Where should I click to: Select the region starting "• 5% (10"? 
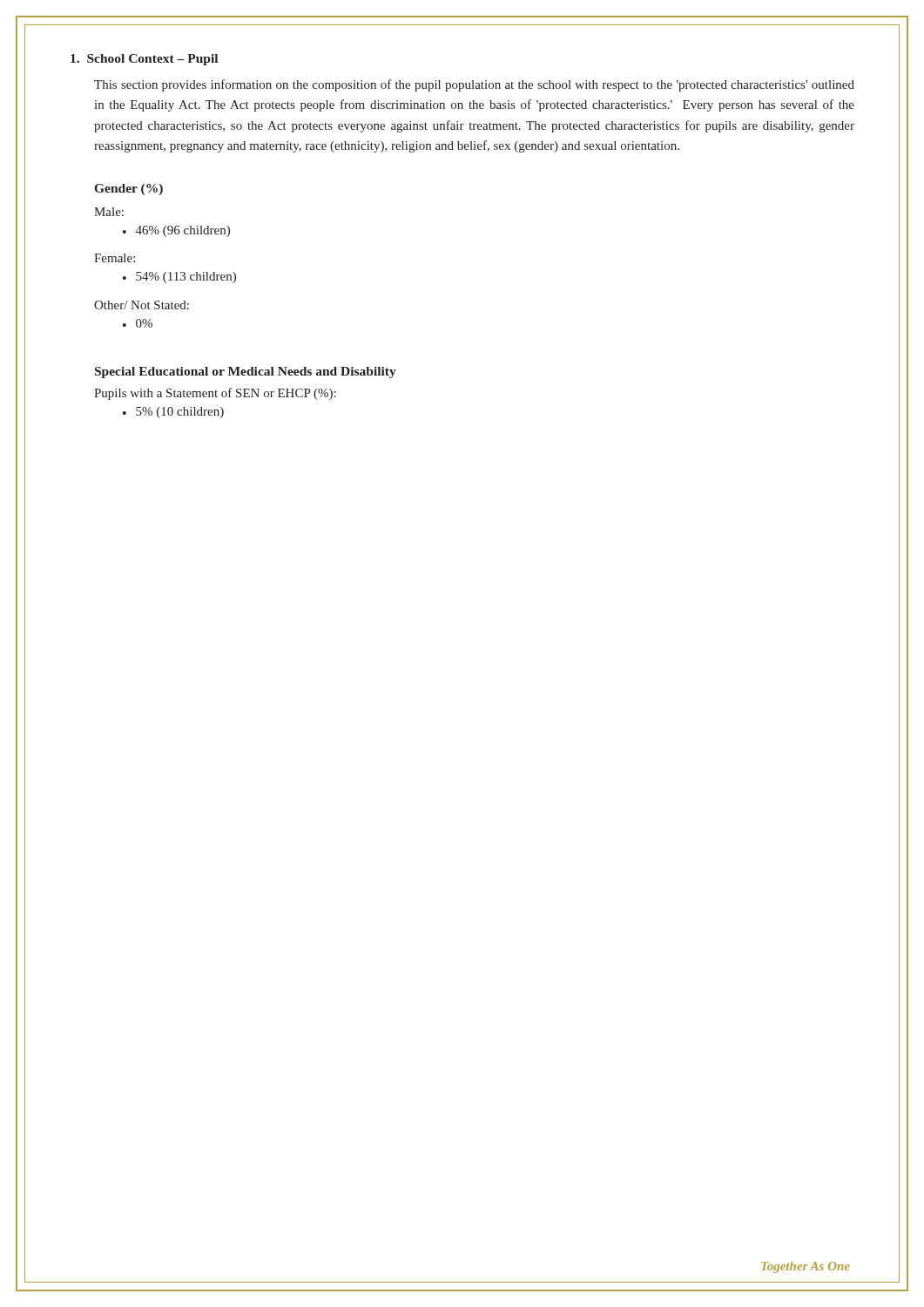(x=173, y=414)
